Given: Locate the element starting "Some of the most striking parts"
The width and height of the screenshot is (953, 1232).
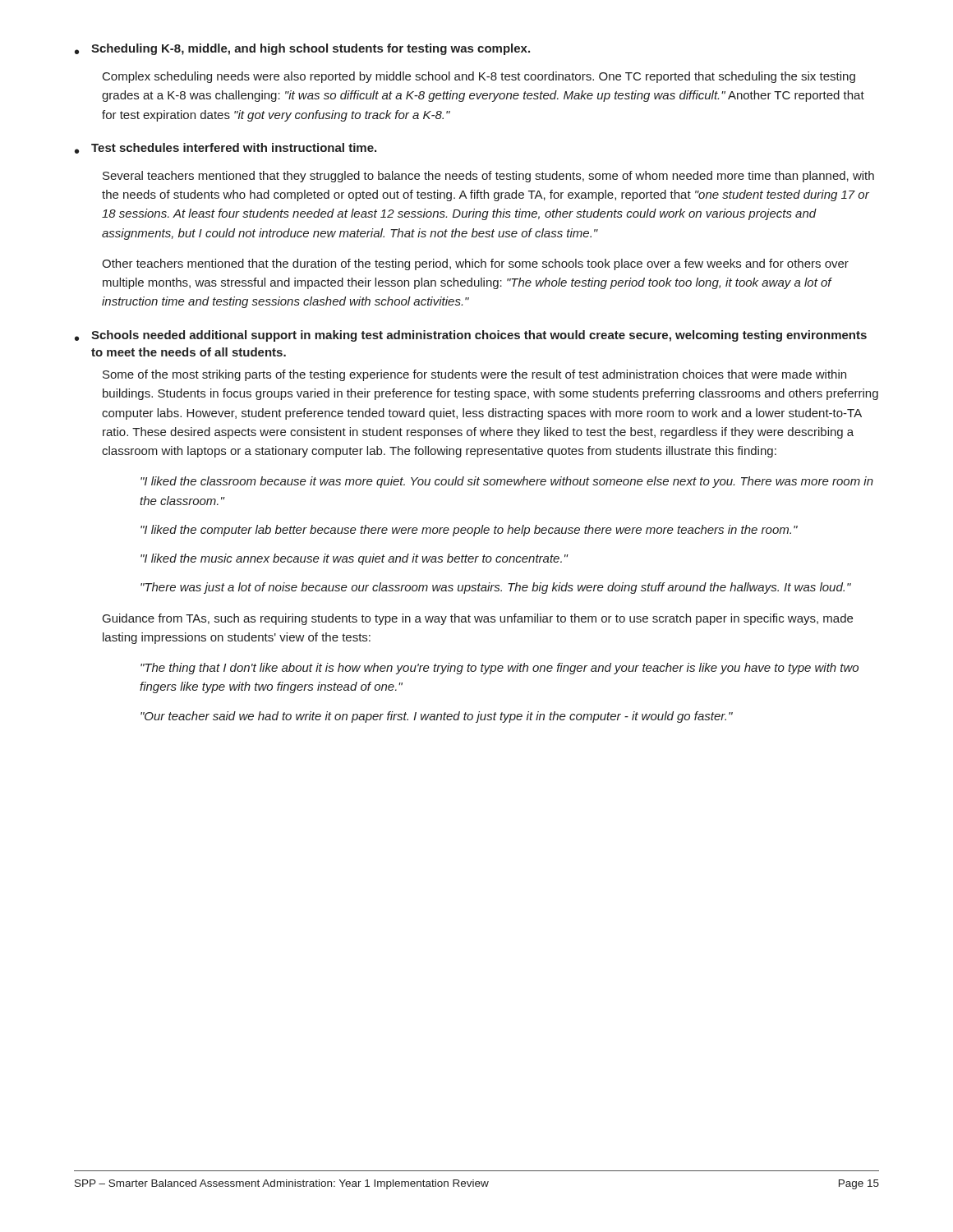Looking at the screenshot, I should click(490, 412).
